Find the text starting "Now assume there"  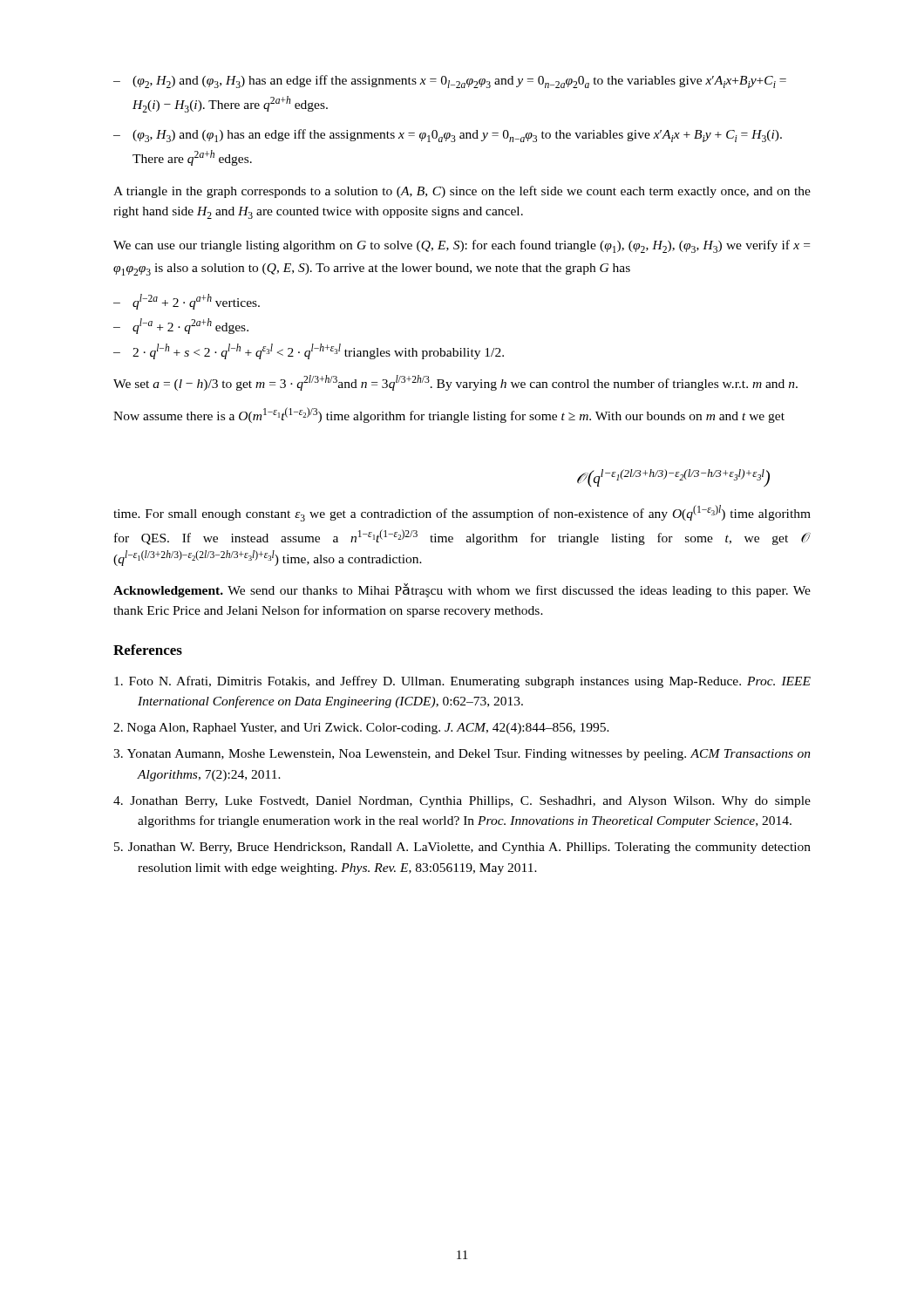point(462,415)
